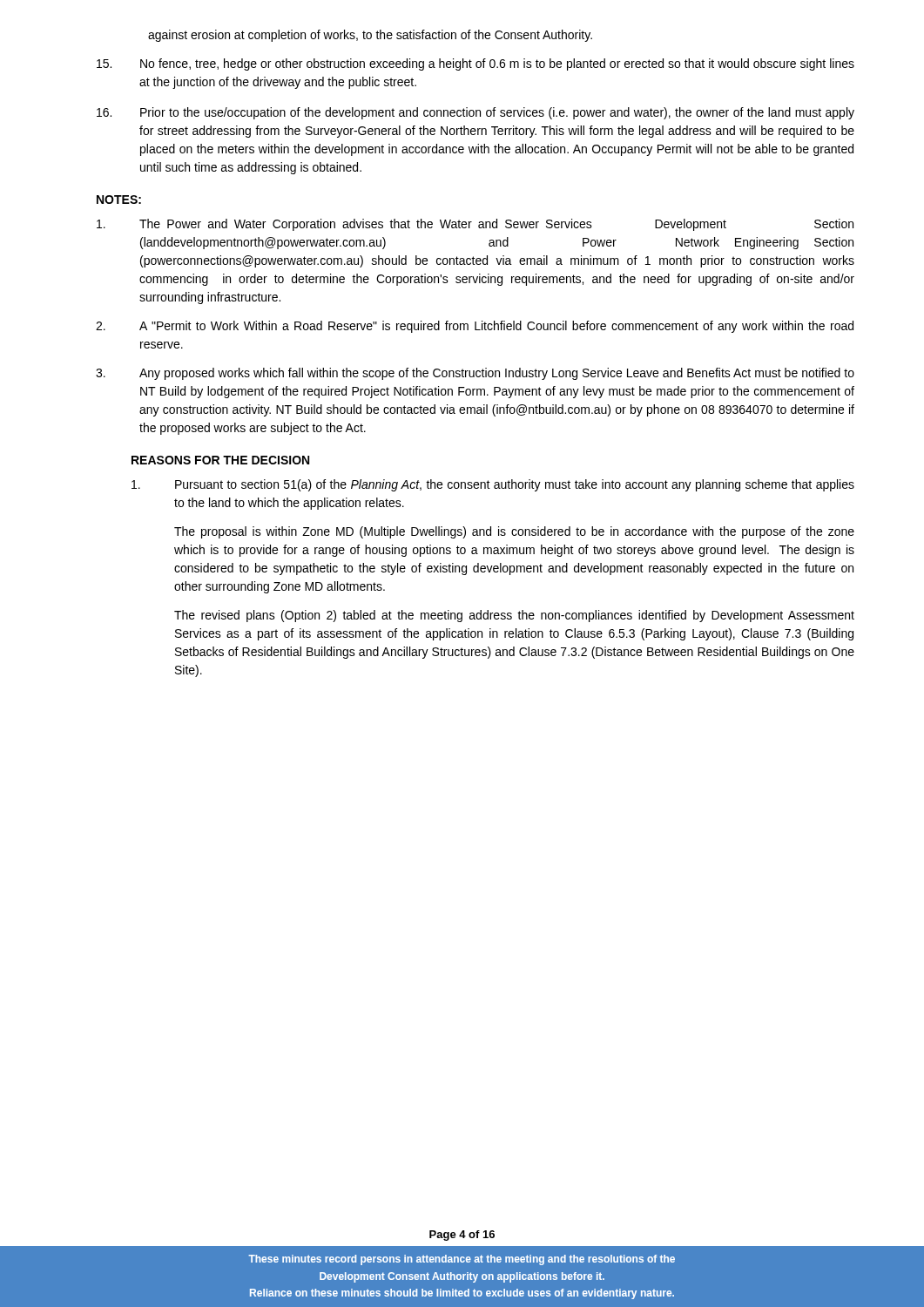Find the text starting "2. A "Permit to Work Within"
Viewport: 924px width, 1307px height.
coord(475,336)
